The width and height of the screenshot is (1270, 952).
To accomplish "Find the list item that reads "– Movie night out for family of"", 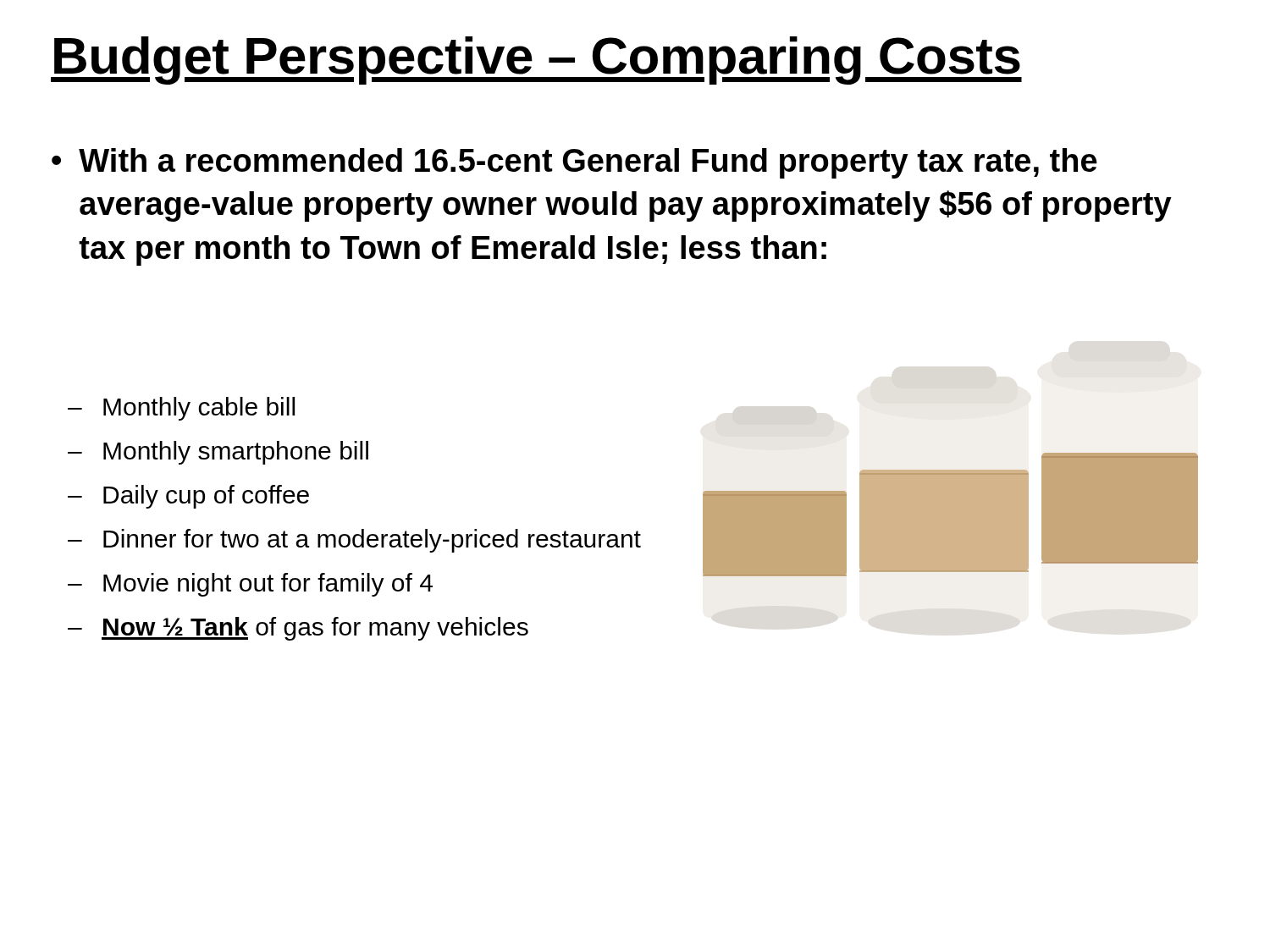I will tap(251, 583).
